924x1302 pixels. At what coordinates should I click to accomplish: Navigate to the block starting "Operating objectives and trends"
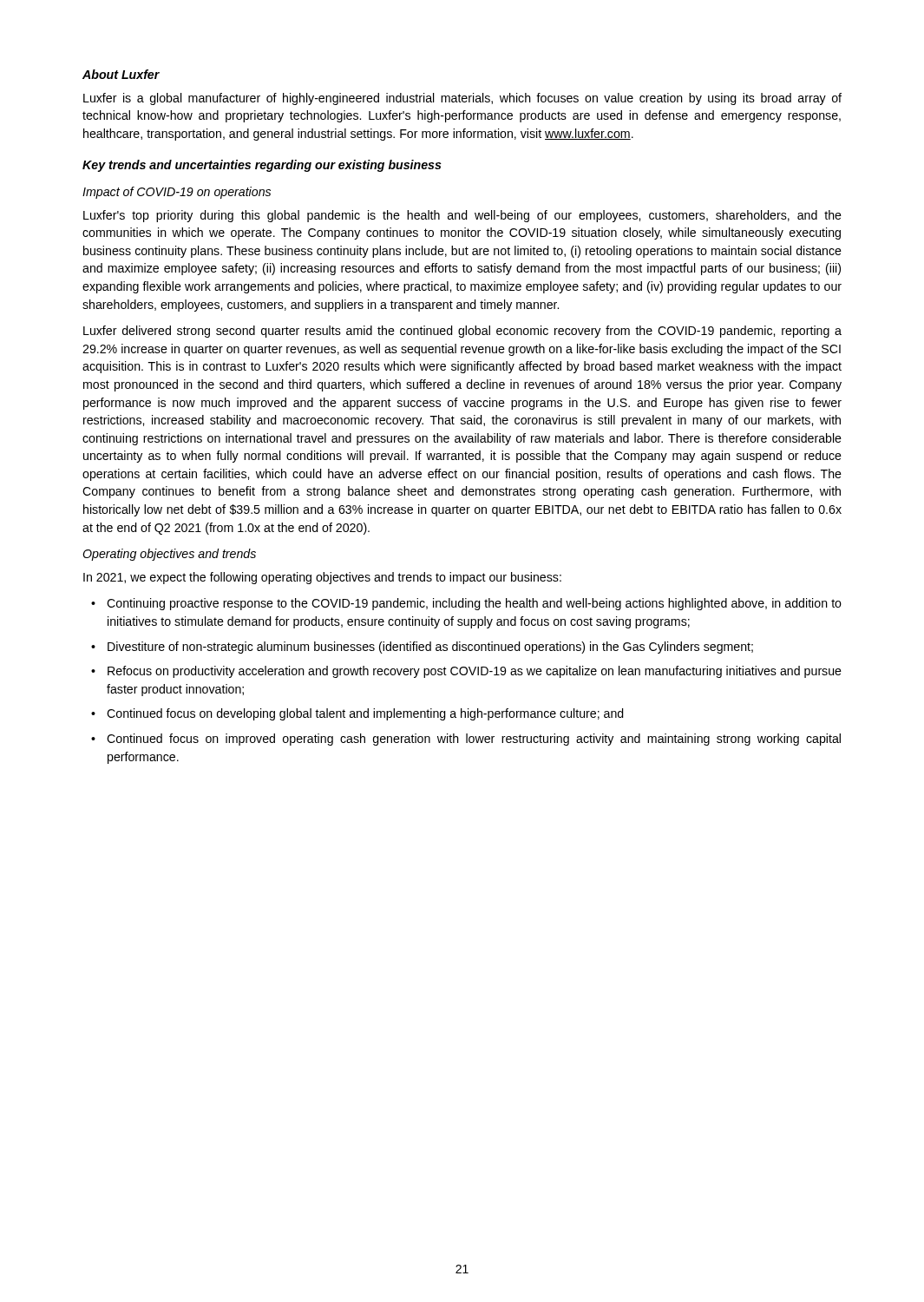169,555
